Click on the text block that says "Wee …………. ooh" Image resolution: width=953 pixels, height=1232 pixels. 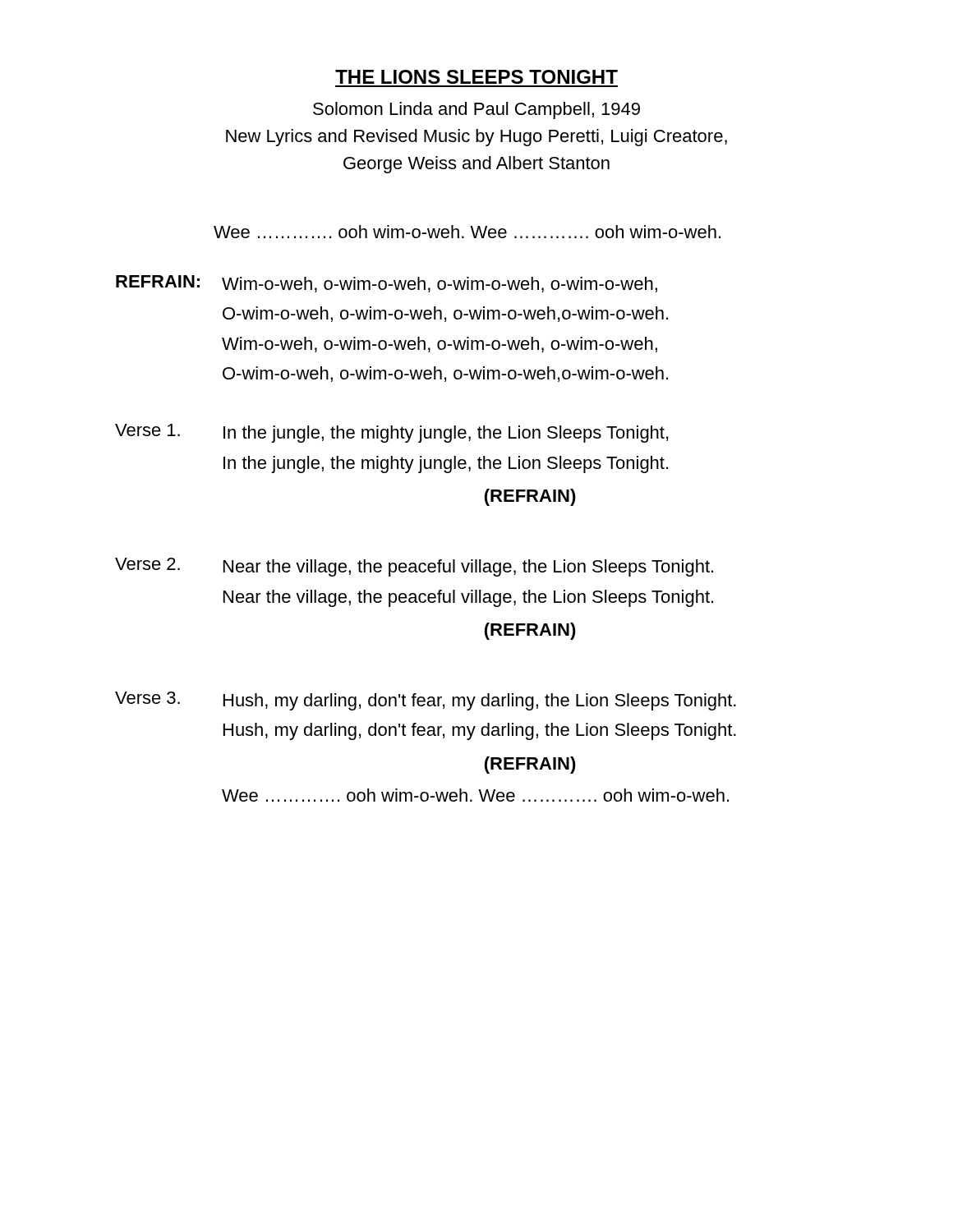pyautogui.click(x=468, y=232)
